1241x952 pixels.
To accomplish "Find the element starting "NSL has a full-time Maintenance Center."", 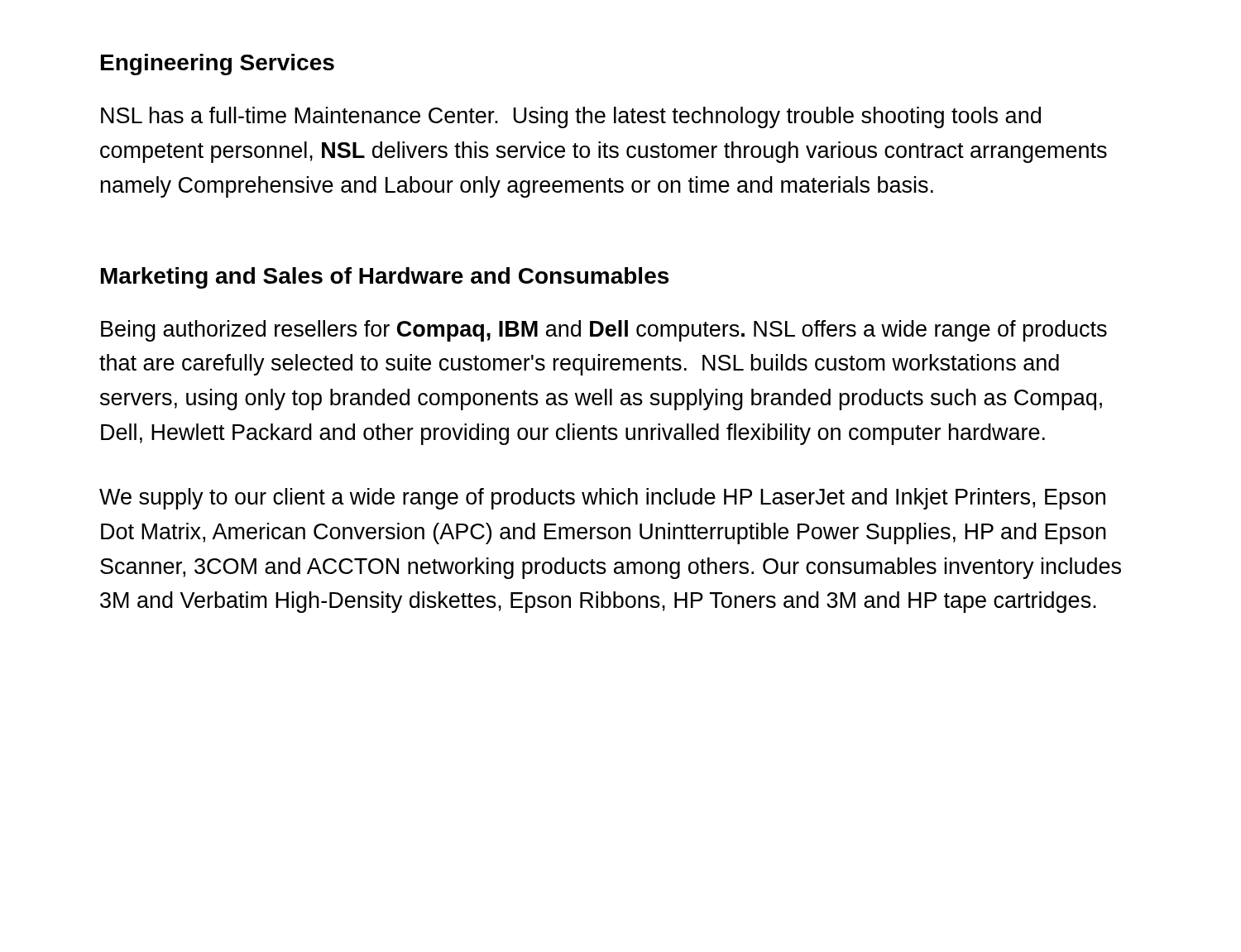I will tap(603, 150).
